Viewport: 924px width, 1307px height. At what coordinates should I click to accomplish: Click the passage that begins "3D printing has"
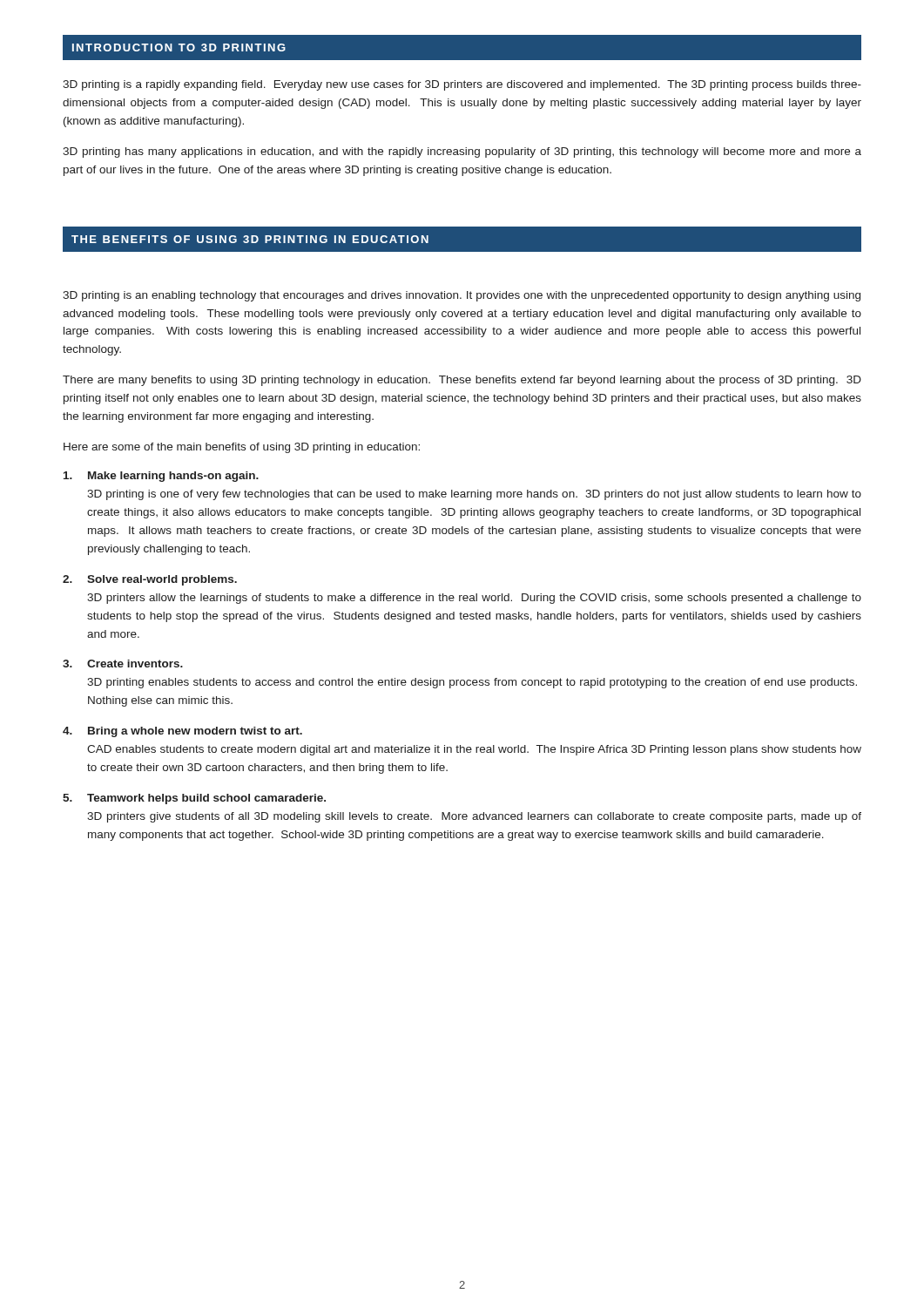[x=462, y=160]
